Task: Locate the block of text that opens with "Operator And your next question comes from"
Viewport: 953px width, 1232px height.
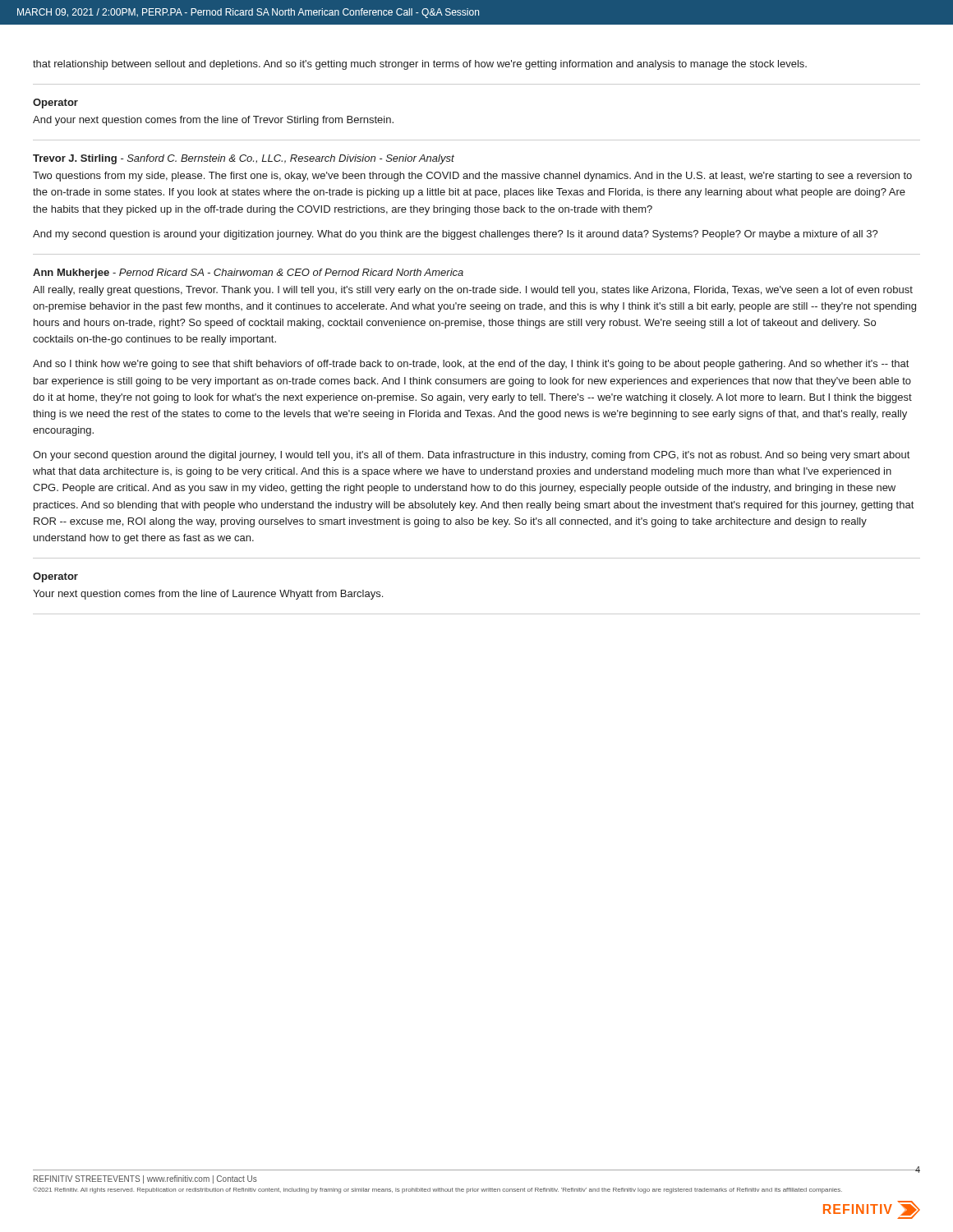Action: tap(55, 103)
